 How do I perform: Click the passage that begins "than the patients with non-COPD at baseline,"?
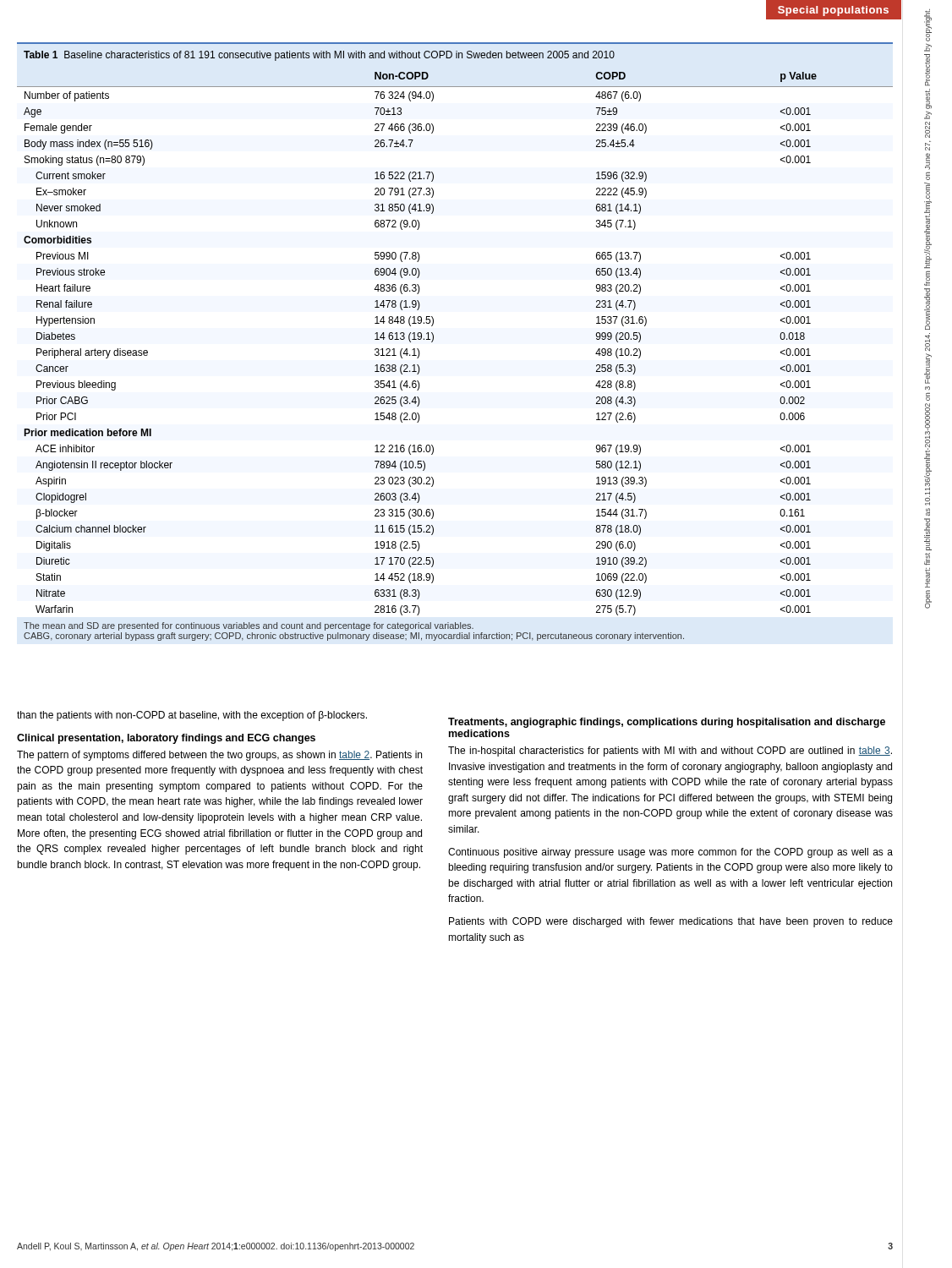click(192, 715)
